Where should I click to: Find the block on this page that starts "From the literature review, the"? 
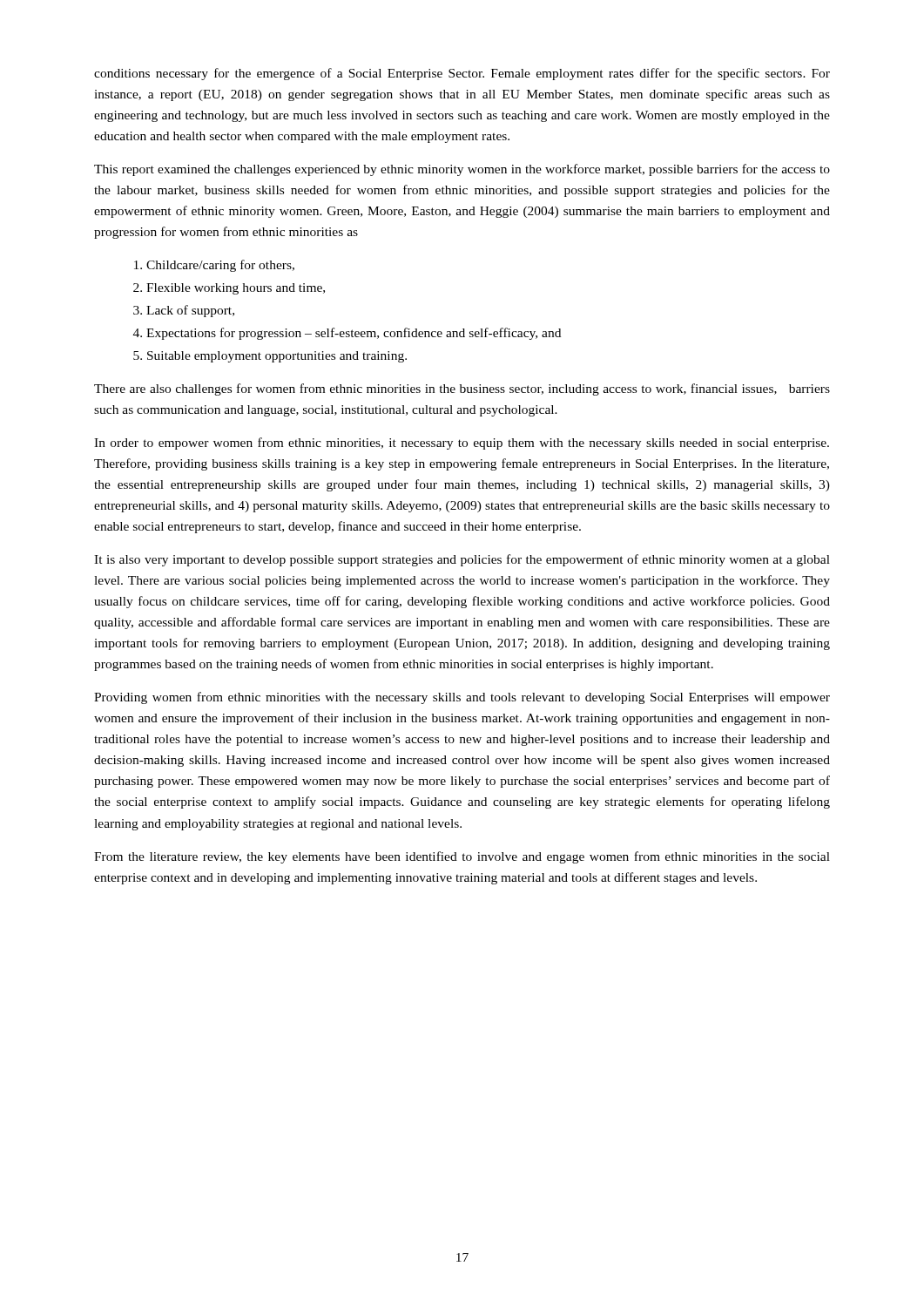tap(462, 867)
